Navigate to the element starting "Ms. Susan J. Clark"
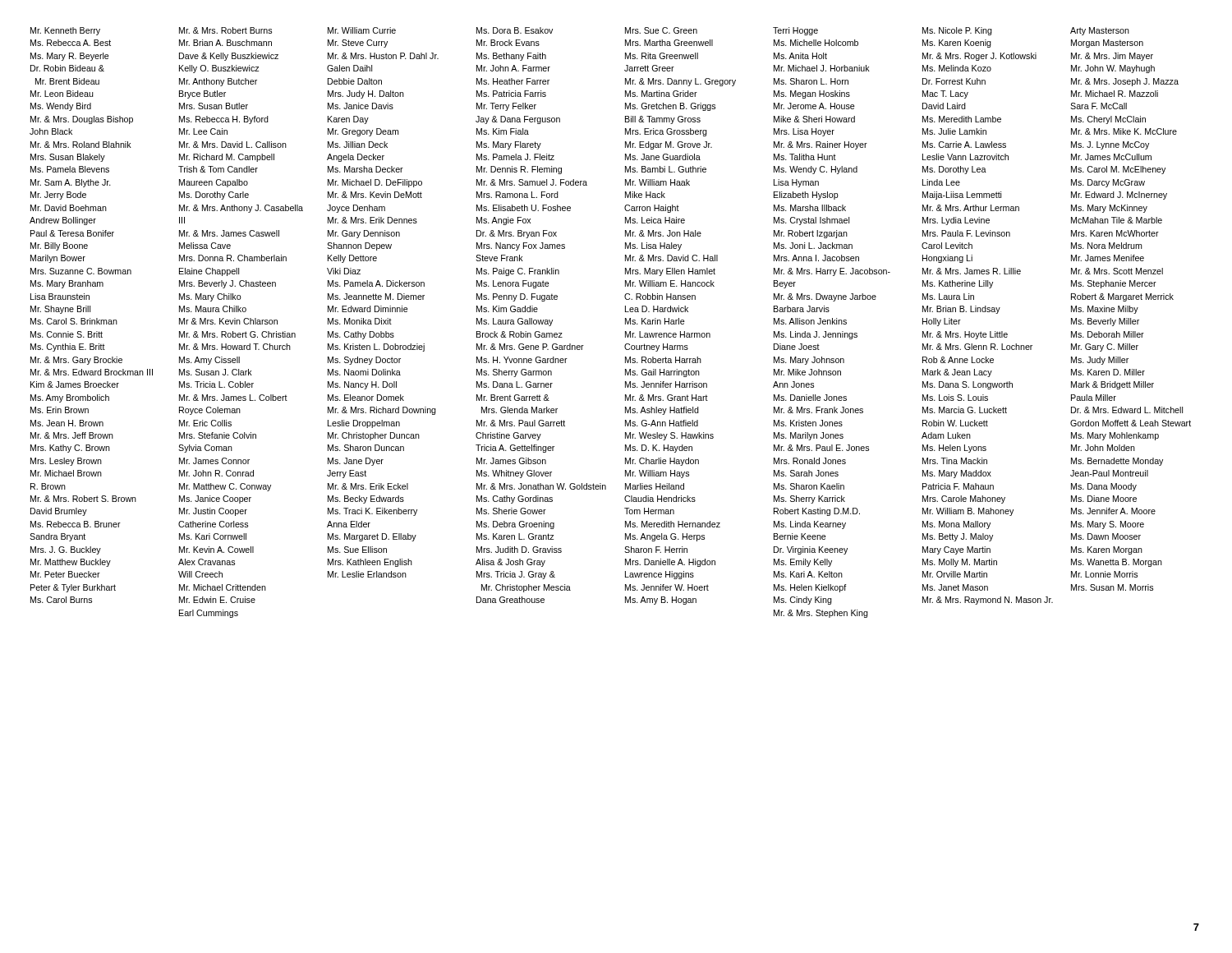Image resolution: width=1232 pixels, height=953 pixels. 215,372
